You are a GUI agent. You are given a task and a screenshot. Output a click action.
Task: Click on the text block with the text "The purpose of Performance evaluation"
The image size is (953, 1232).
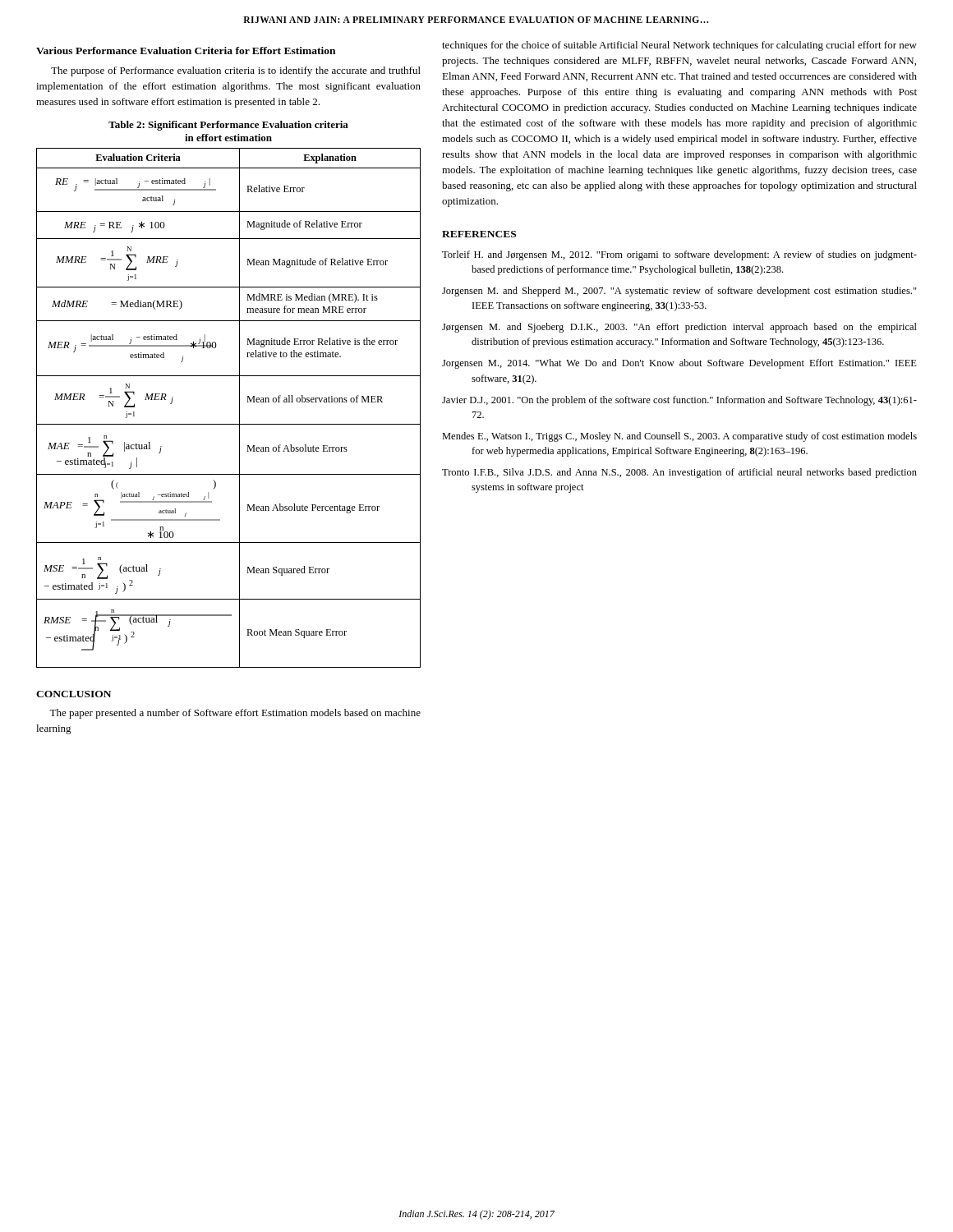pos(228,86)
